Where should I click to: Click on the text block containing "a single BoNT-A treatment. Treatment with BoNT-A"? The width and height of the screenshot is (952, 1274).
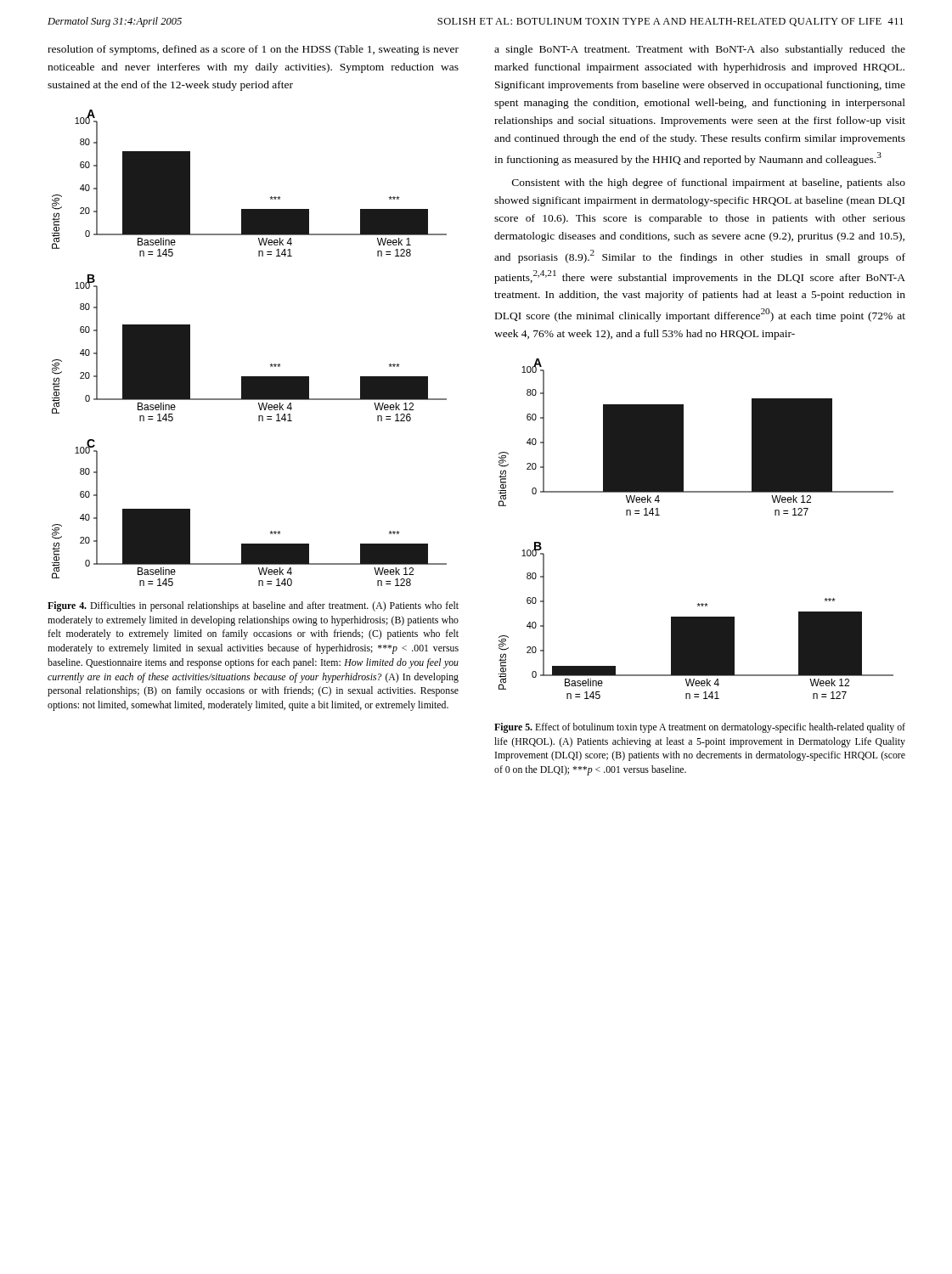[x=700, y=192]
